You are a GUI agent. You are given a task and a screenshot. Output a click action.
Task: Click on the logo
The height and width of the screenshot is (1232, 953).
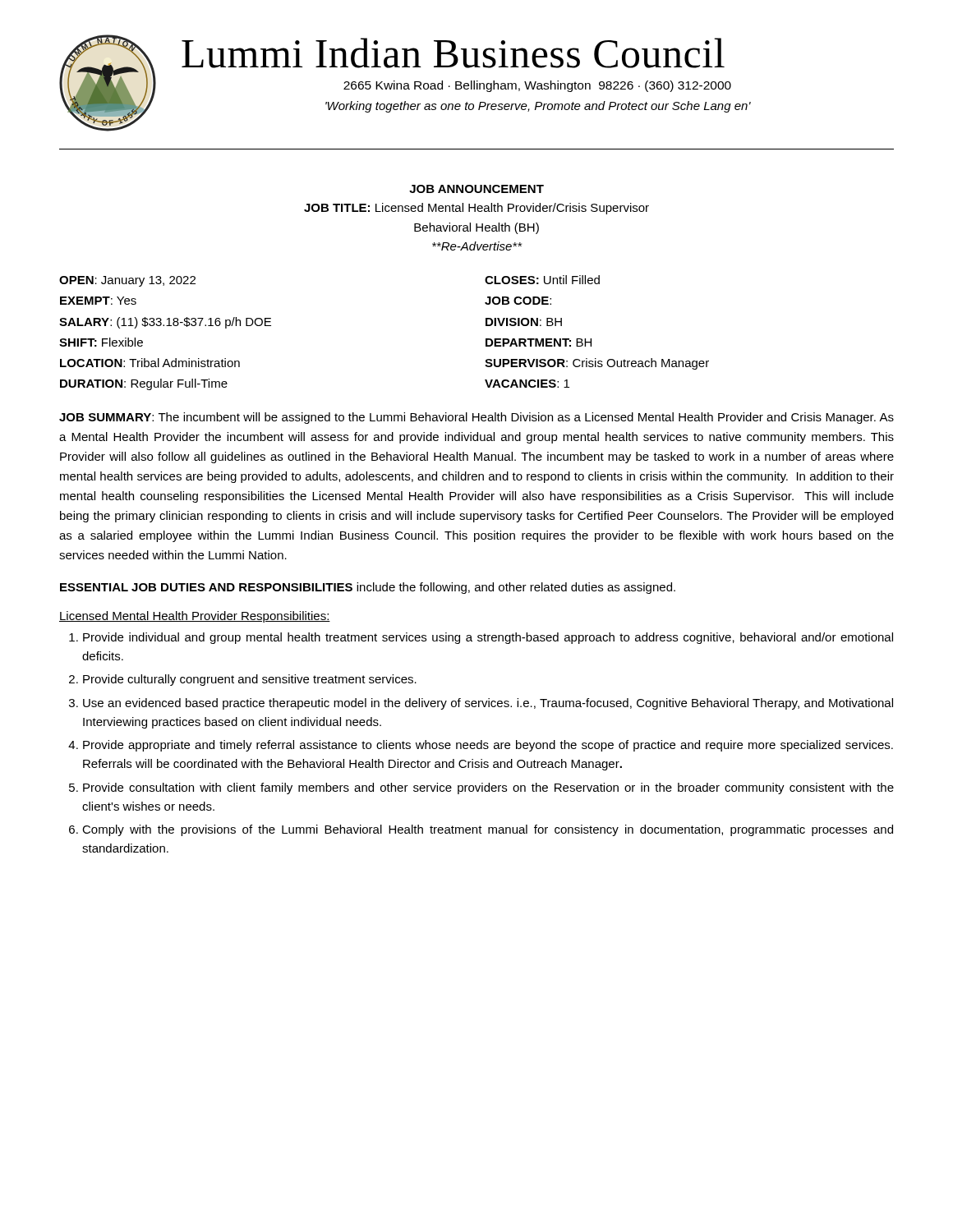(113, 84)
